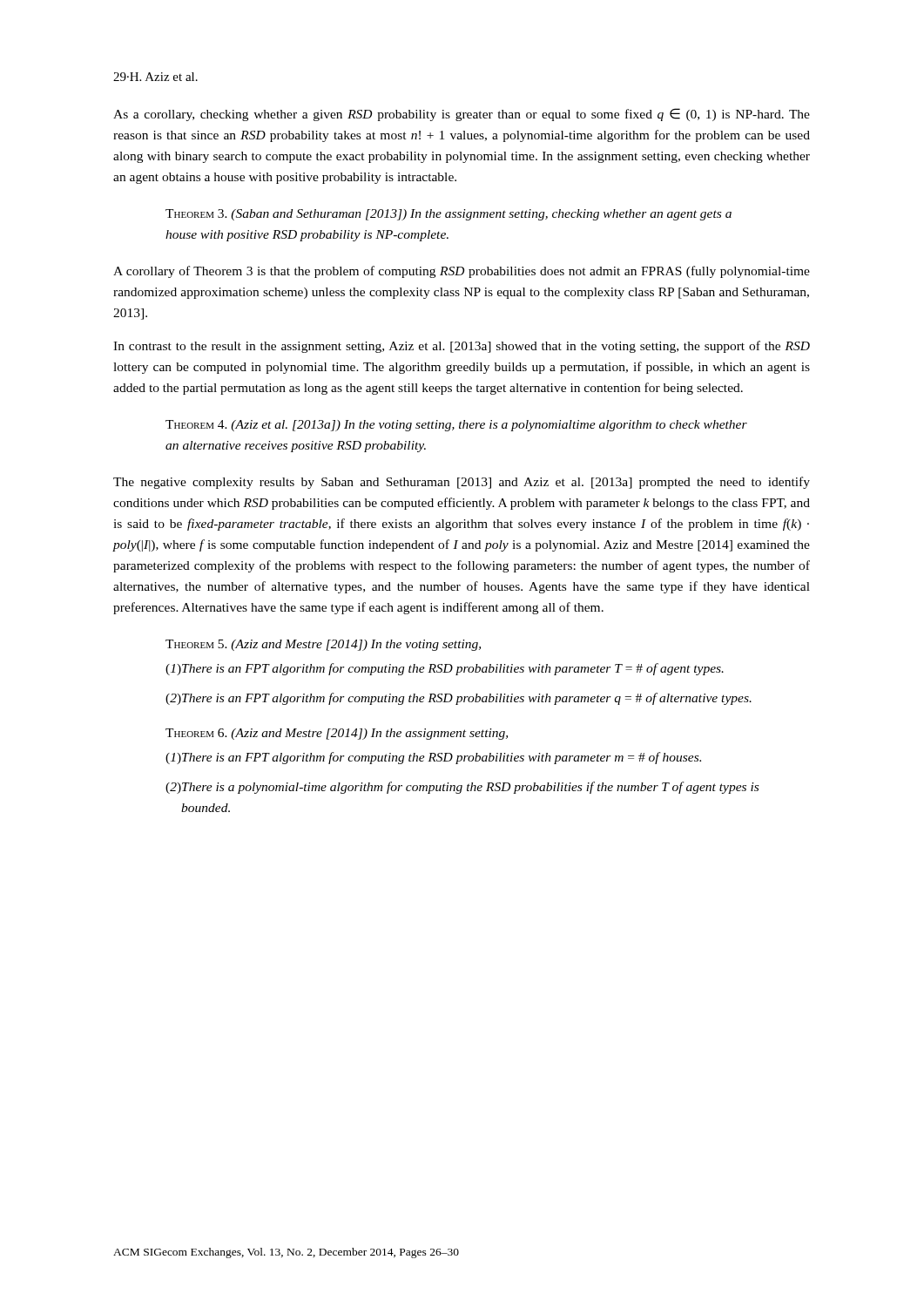Click on the region starting "The negative complexity results"
This screenshot has width=924, height=1307.
pos(462,545)
